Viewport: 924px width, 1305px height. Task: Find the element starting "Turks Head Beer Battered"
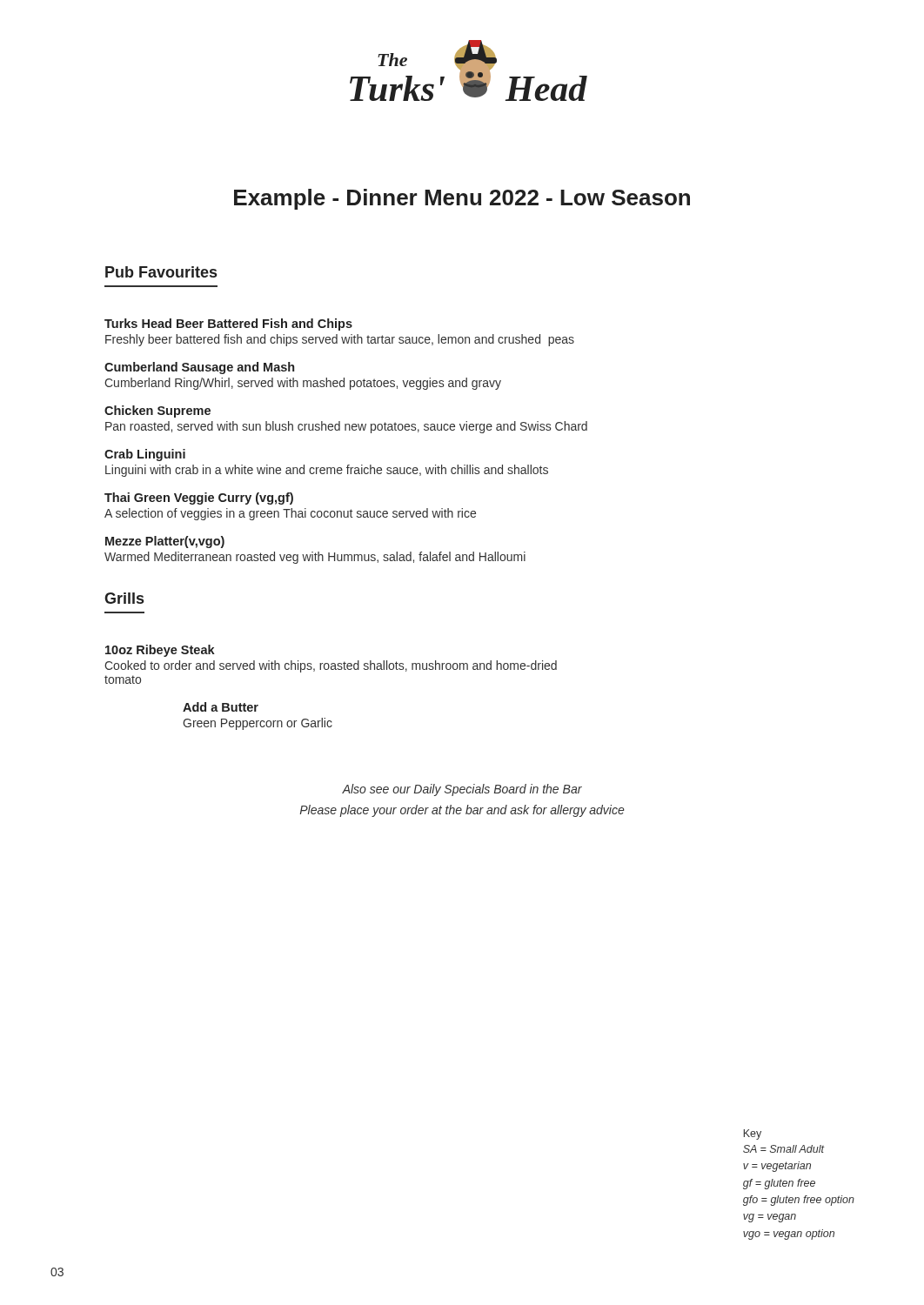pyautogui.click(x=462, y=331)
